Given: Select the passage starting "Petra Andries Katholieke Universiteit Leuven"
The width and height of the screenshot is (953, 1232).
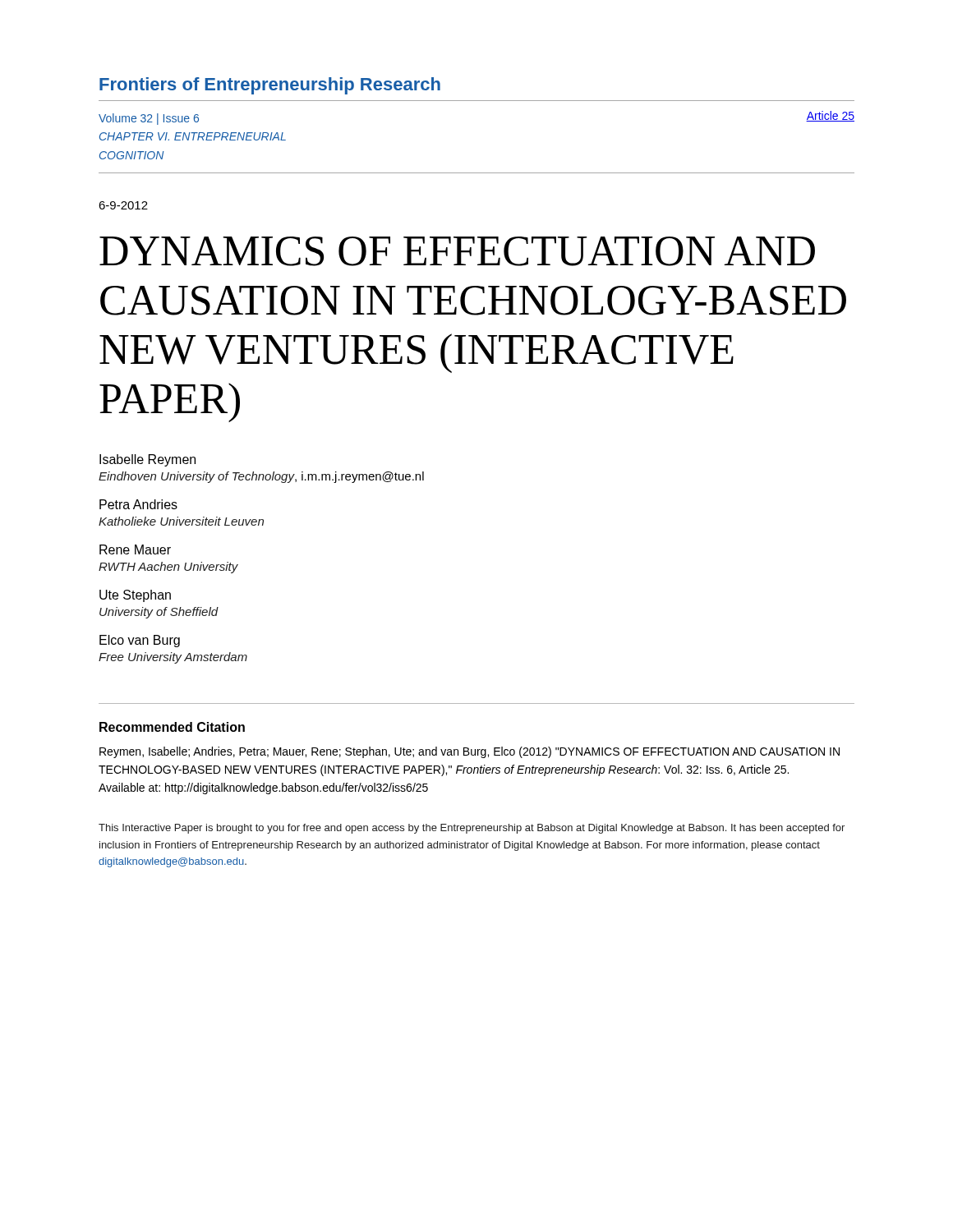Looking at the screenshot, I should [x=138, y=504].
